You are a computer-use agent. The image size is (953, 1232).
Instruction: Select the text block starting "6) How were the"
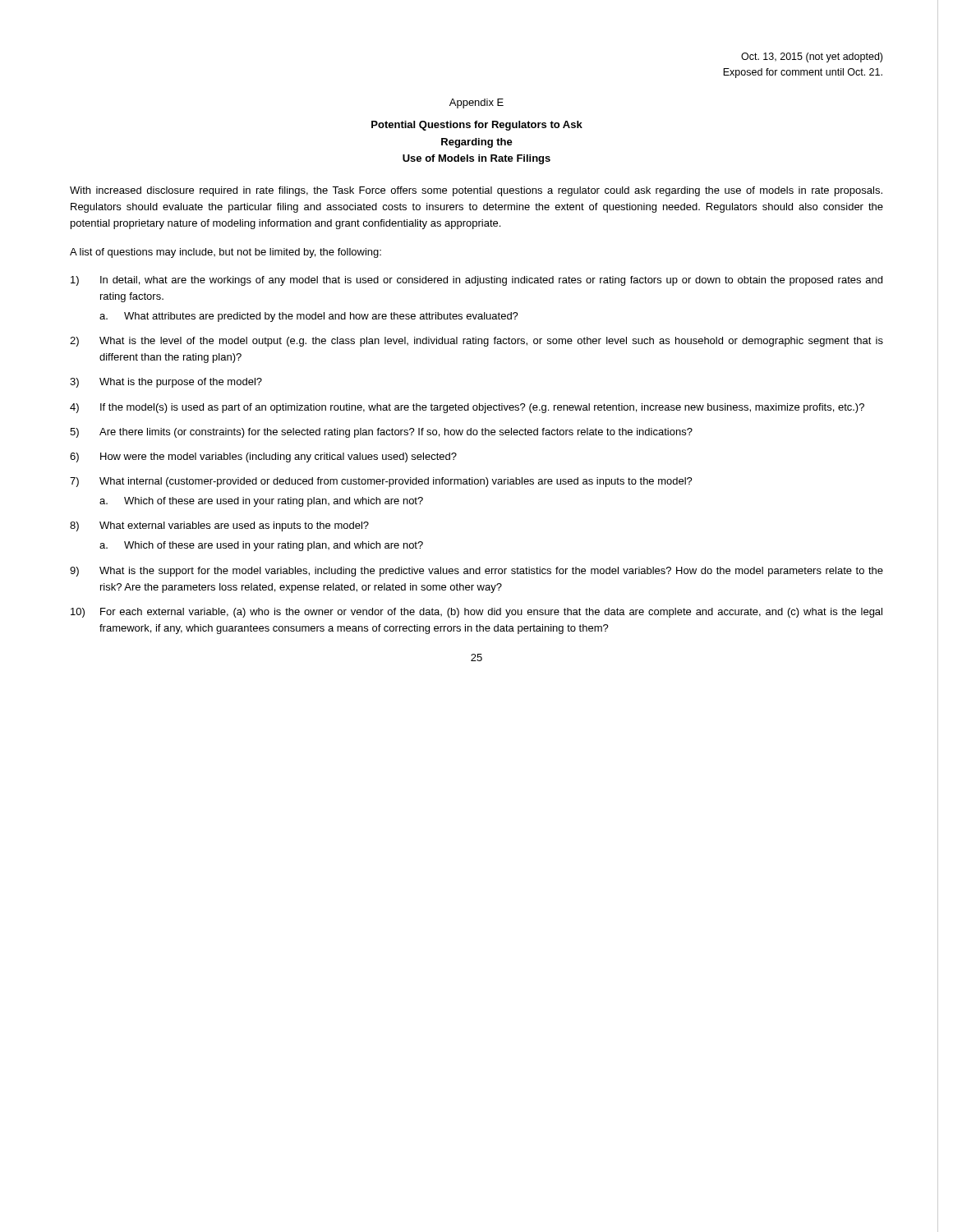coord(263,457)
